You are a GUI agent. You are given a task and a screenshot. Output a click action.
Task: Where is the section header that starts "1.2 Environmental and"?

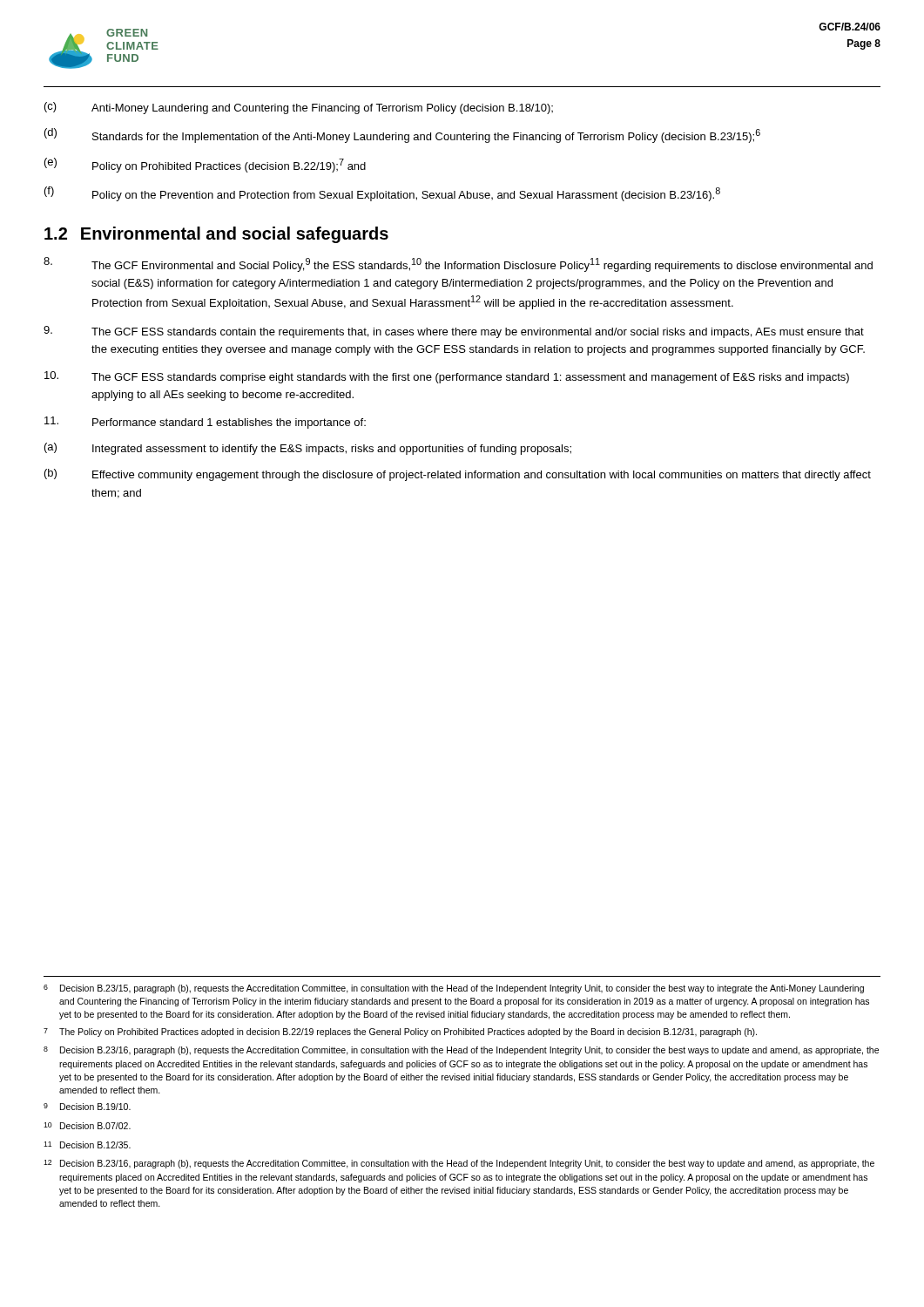pos(216,234)
